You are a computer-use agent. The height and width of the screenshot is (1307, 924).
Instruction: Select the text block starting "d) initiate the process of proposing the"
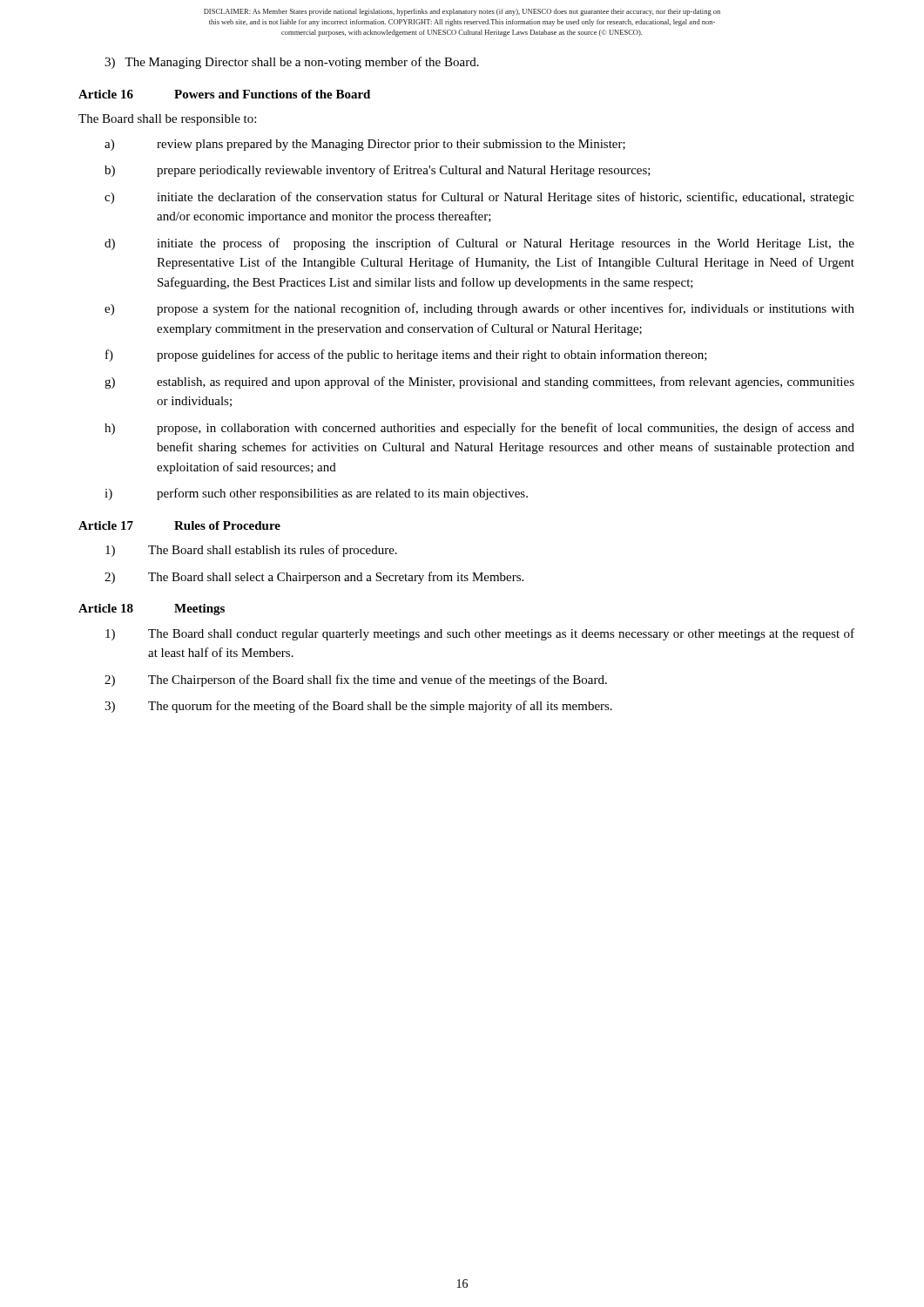[x=466, y=262]
